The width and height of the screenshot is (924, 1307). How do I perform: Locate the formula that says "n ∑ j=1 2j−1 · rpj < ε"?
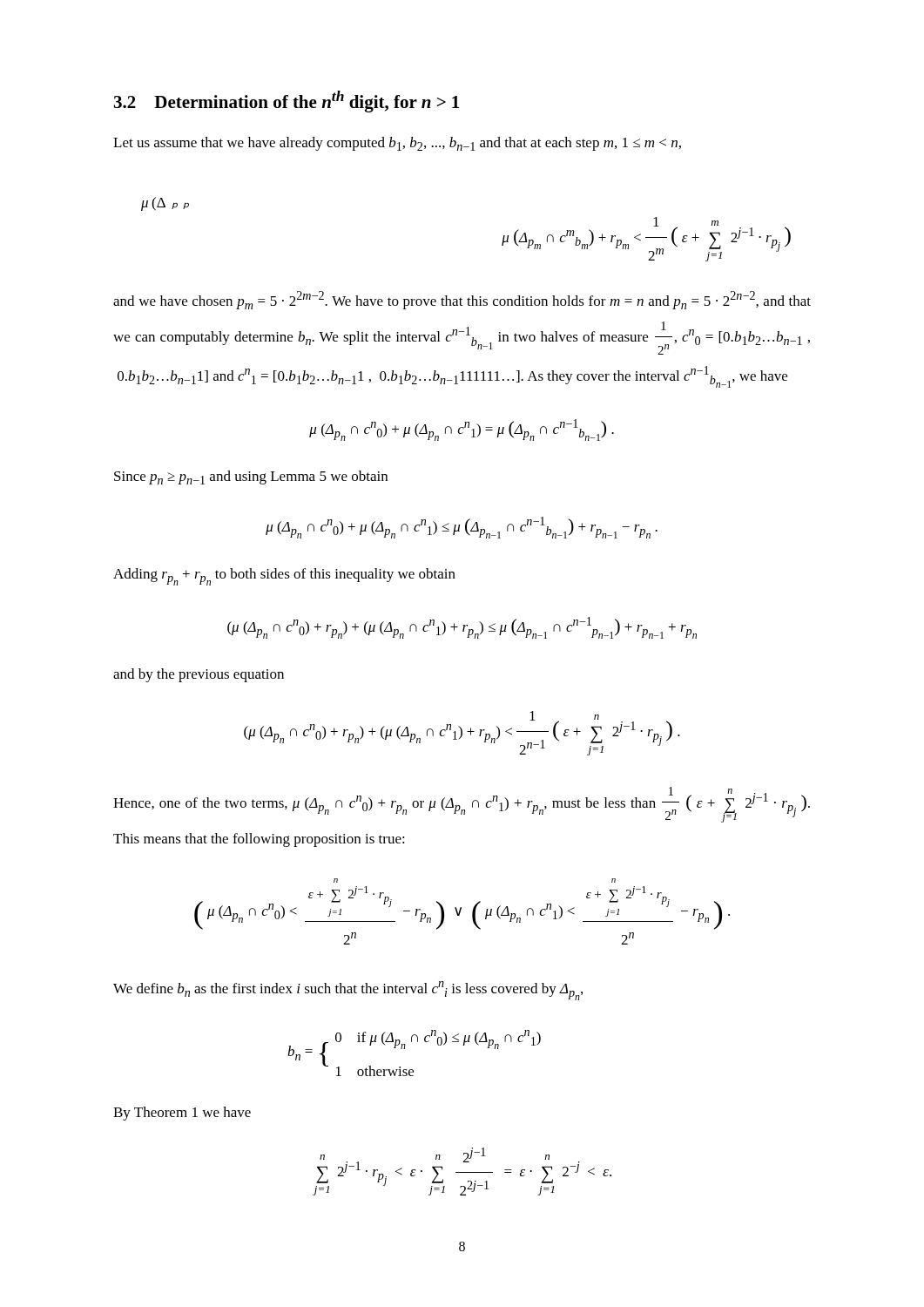(462, 1172)
